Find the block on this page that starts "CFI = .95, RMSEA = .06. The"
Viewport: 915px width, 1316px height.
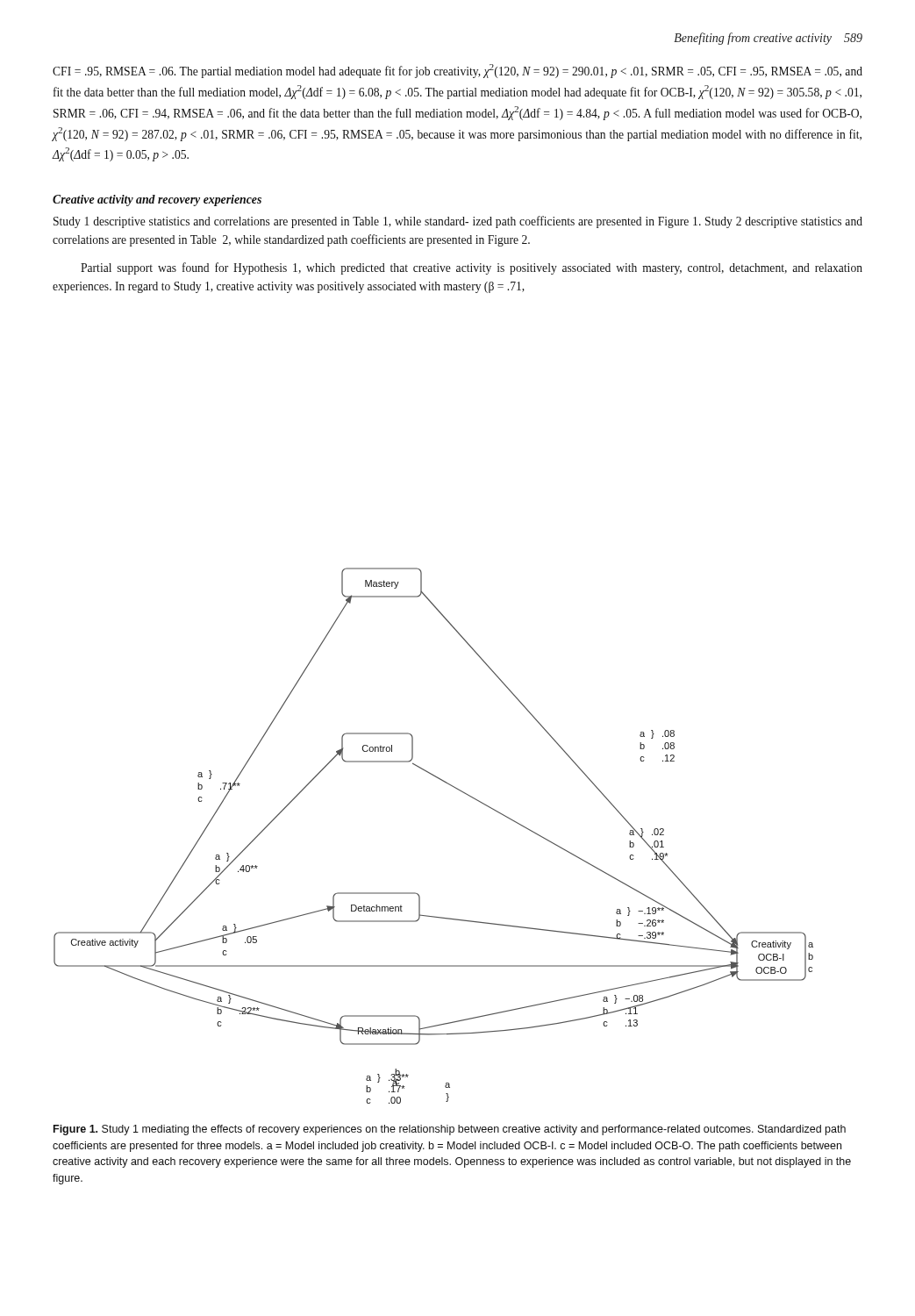click(458, 71)
